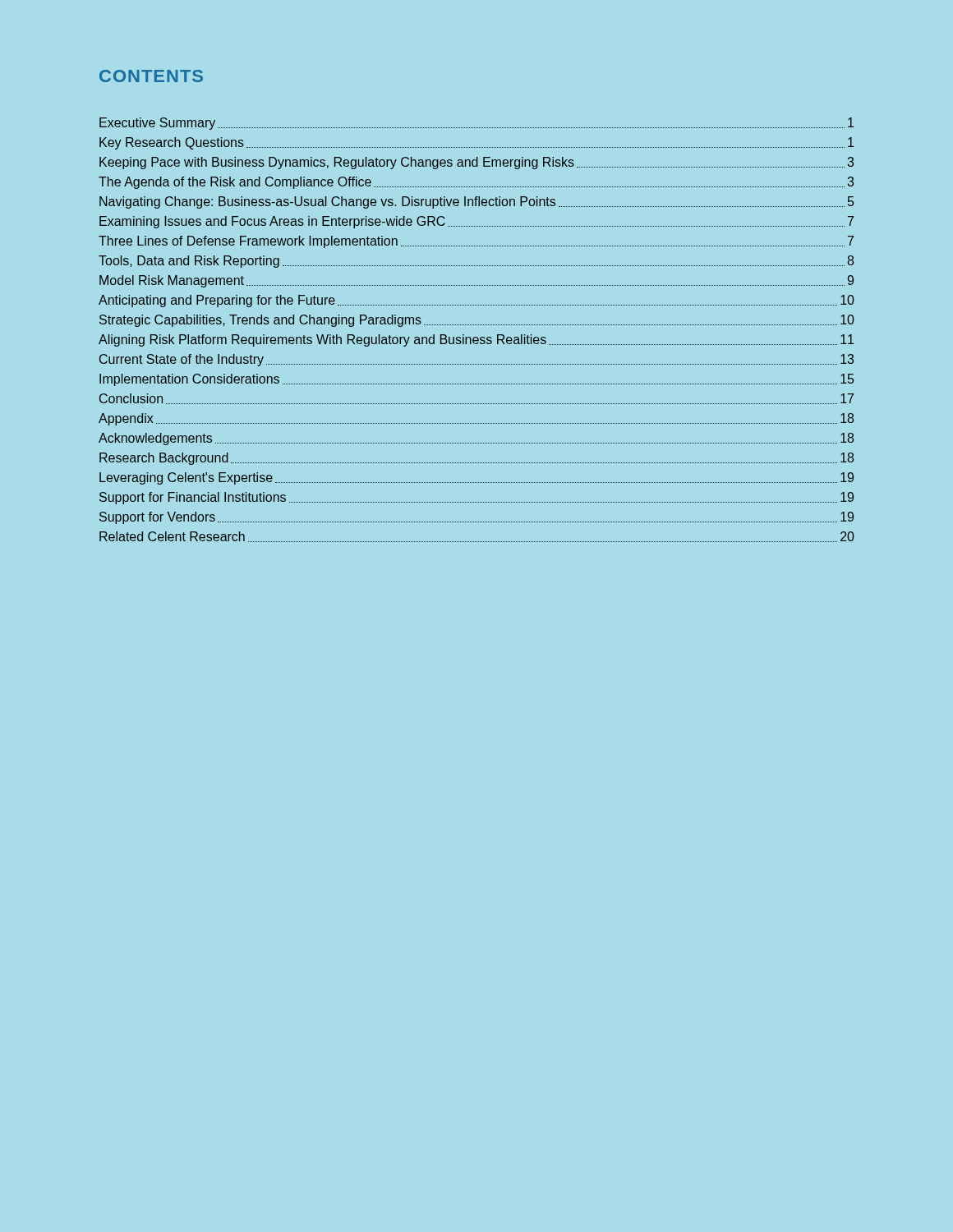
Task: Point to the block beginning "Anticipating and Preparing for the Future"
Action: [x=476, y=301]
